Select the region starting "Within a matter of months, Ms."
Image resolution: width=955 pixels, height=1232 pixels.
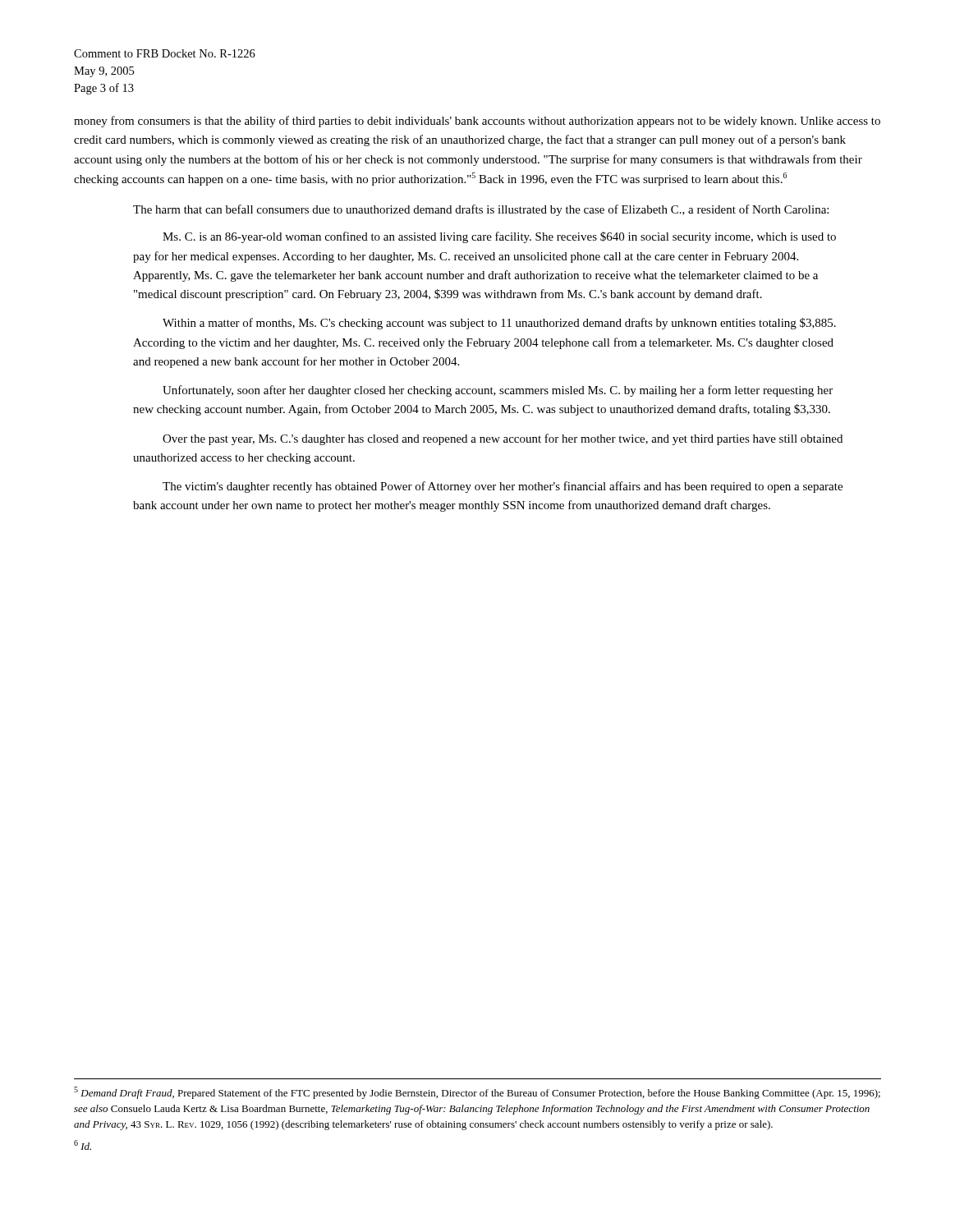click(x=485, y=342)
